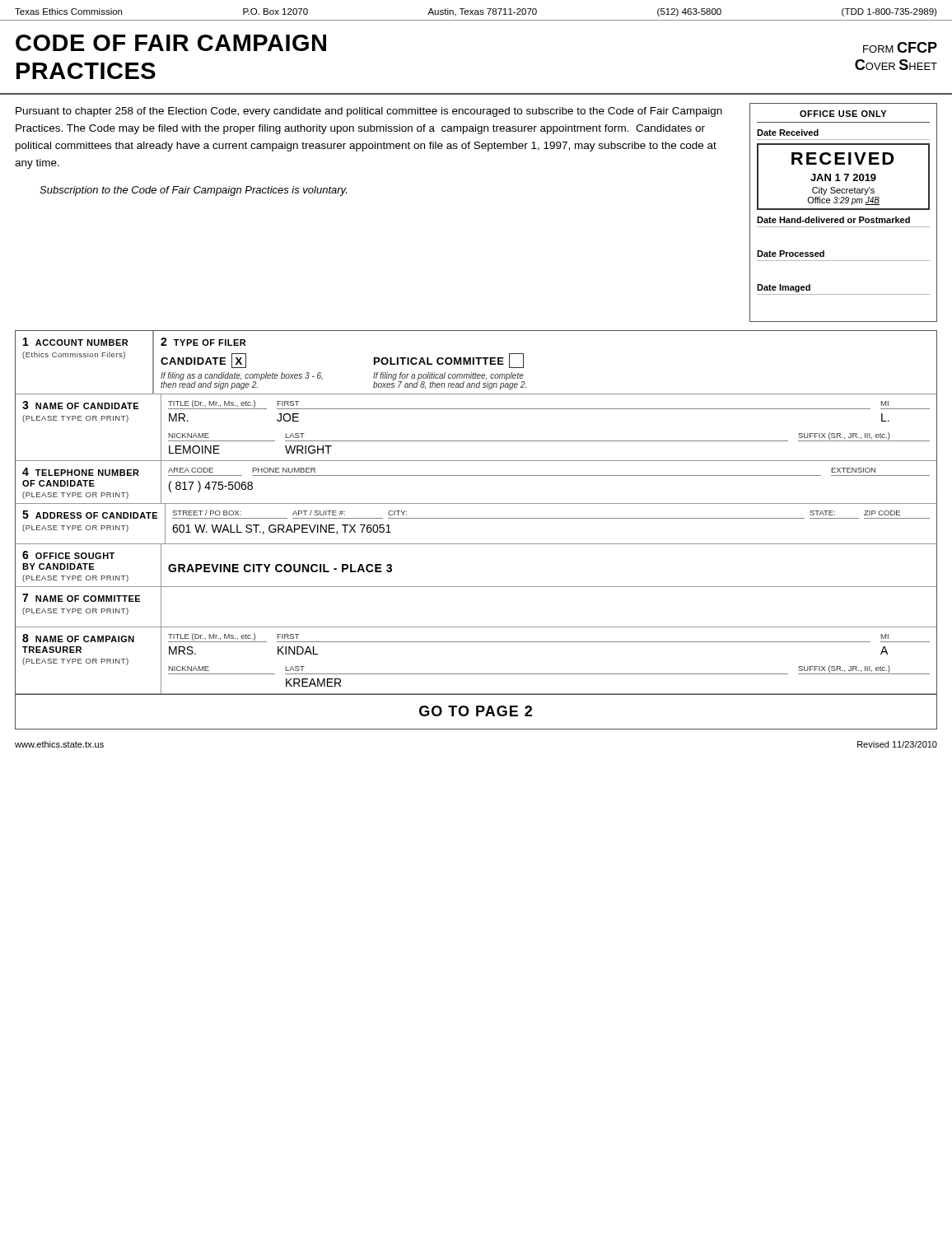Locate the text block that says "3 NAME OF"

tap(88, 411)
